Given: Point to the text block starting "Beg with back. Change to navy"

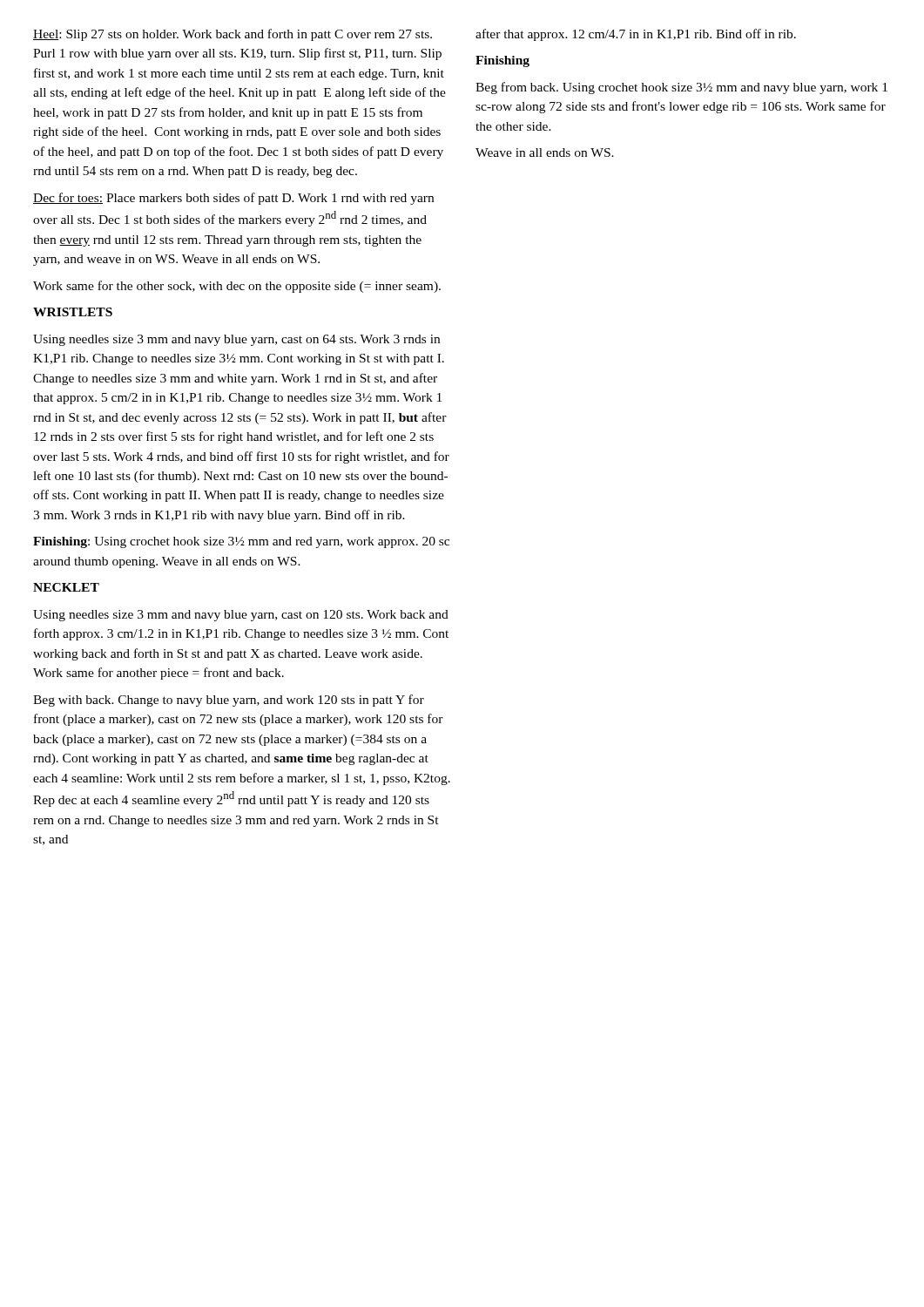Looking at the screenshot, I should (242, 769).
